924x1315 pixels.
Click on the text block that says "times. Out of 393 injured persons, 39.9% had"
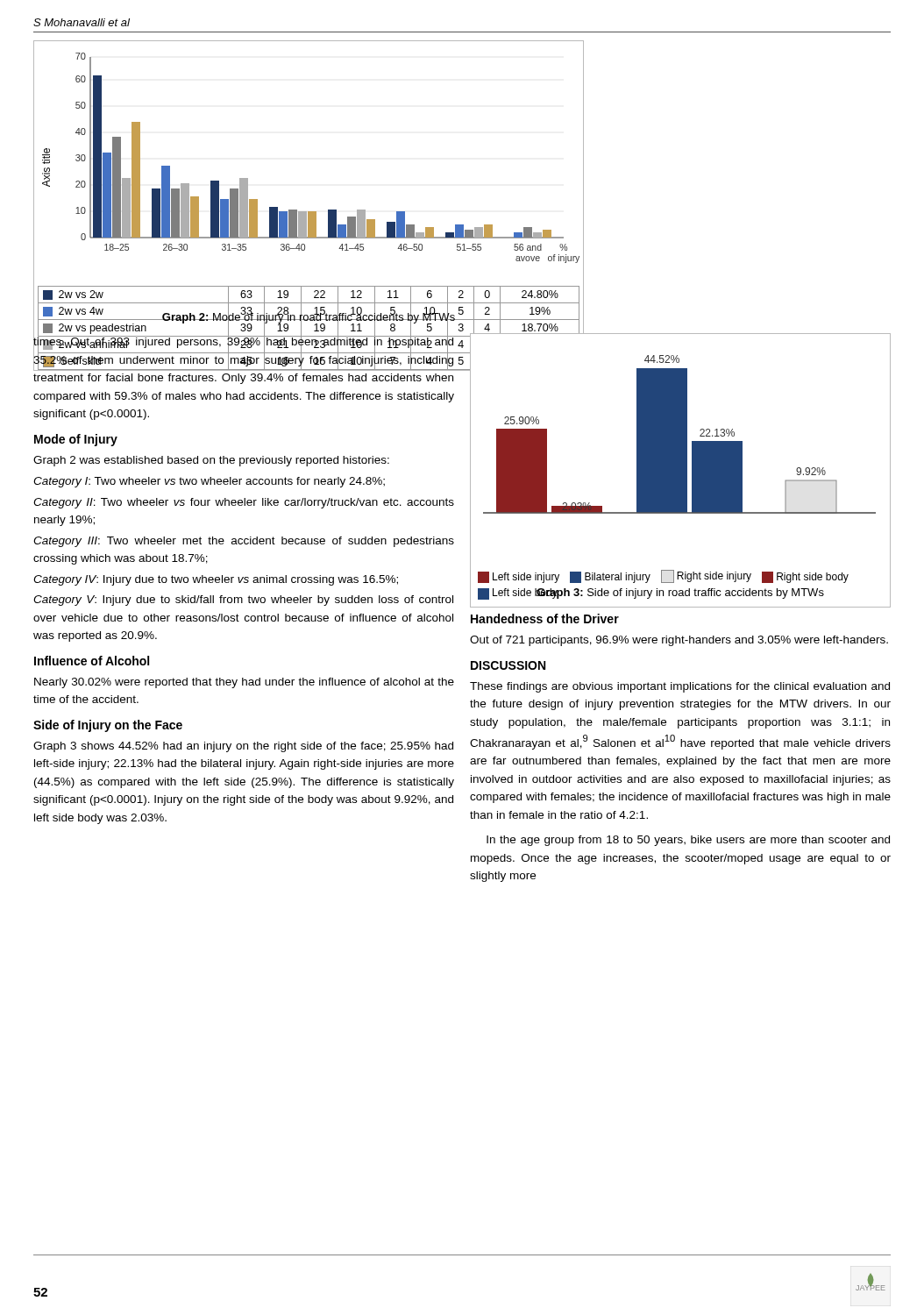[244, 377]
